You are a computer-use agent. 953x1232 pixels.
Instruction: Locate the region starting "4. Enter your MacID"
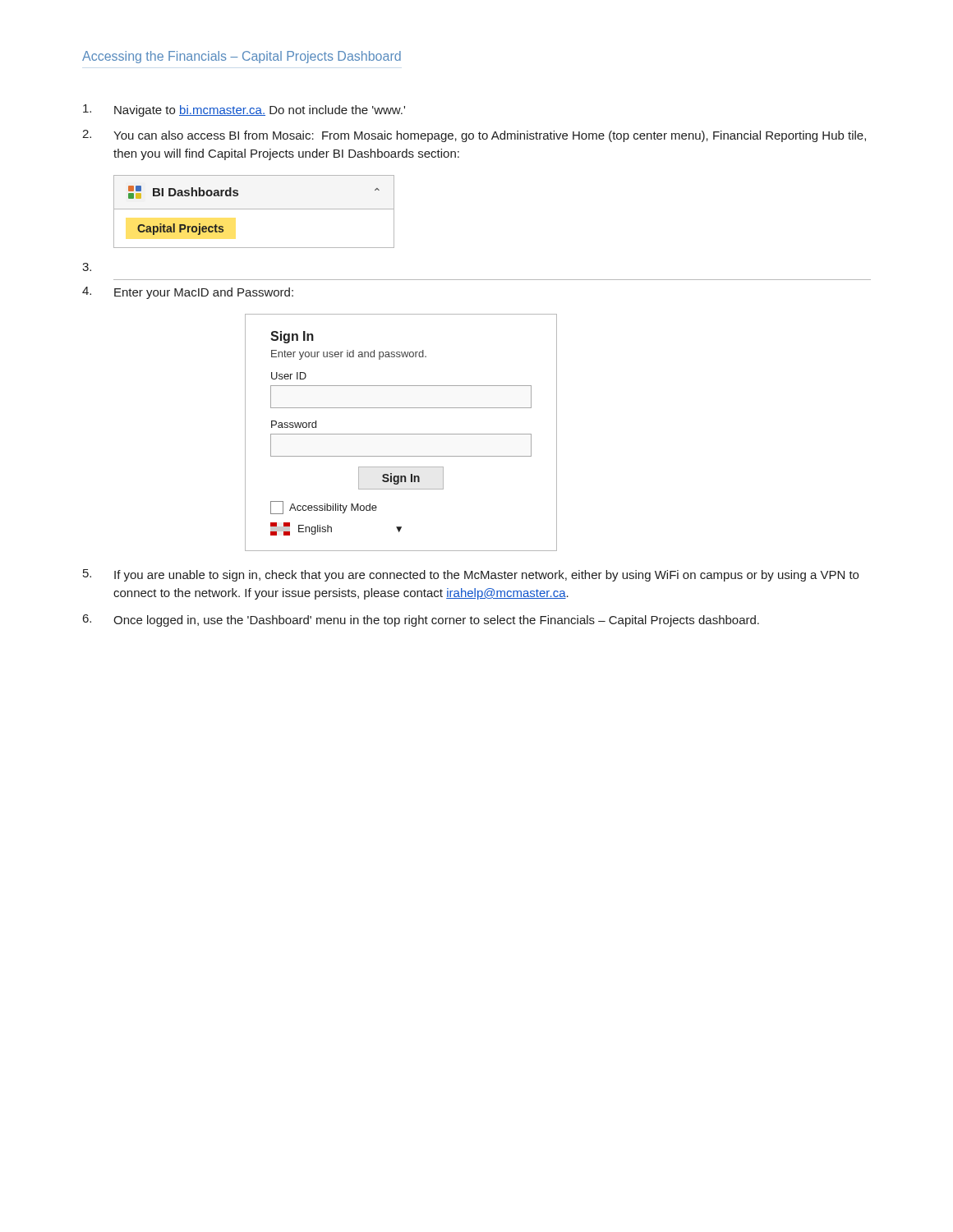(188, 293)
